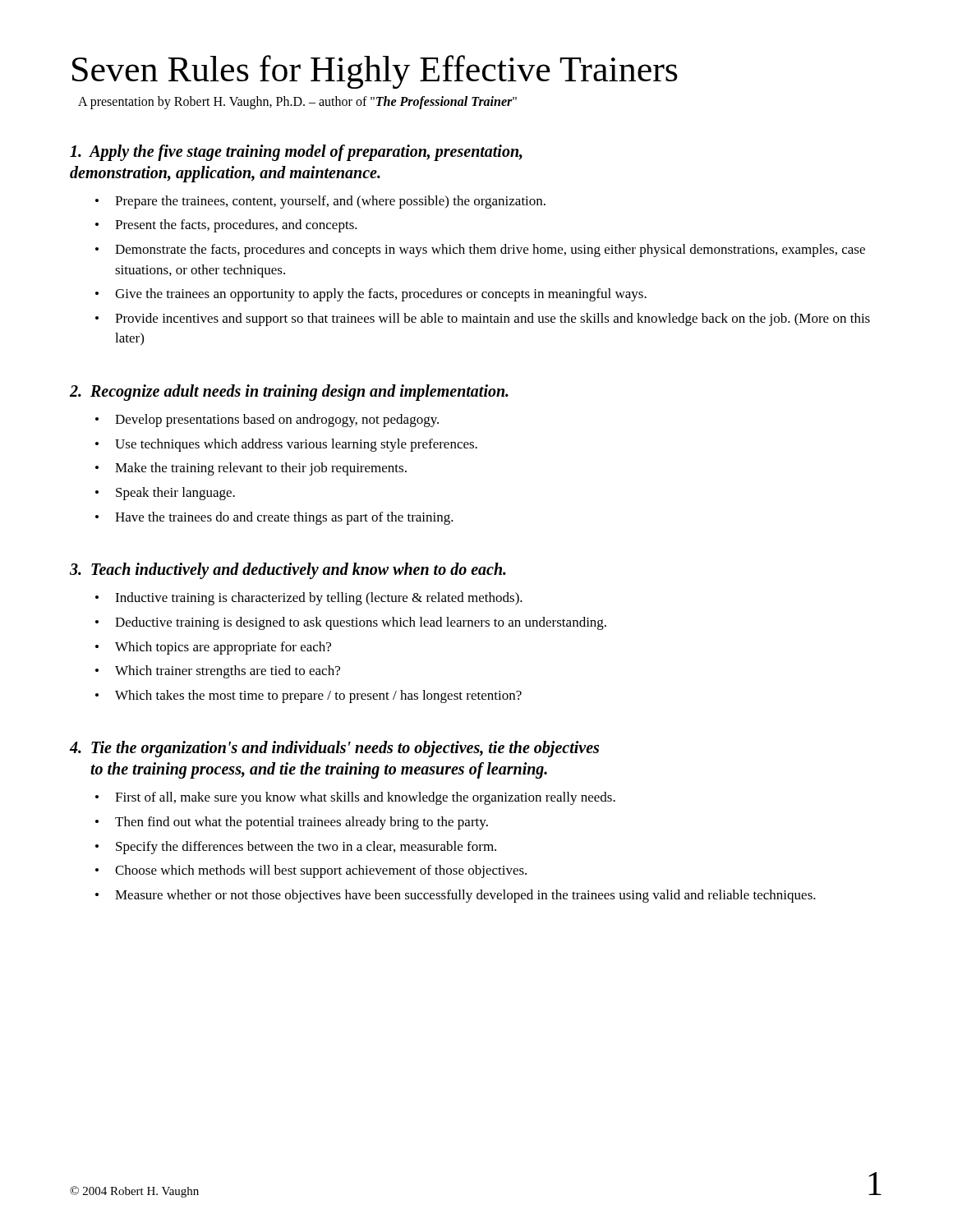Where is the passage that starts "Which takes the most"?
The width and height of the screenshot is (953, 1232).
click(318, 695)
